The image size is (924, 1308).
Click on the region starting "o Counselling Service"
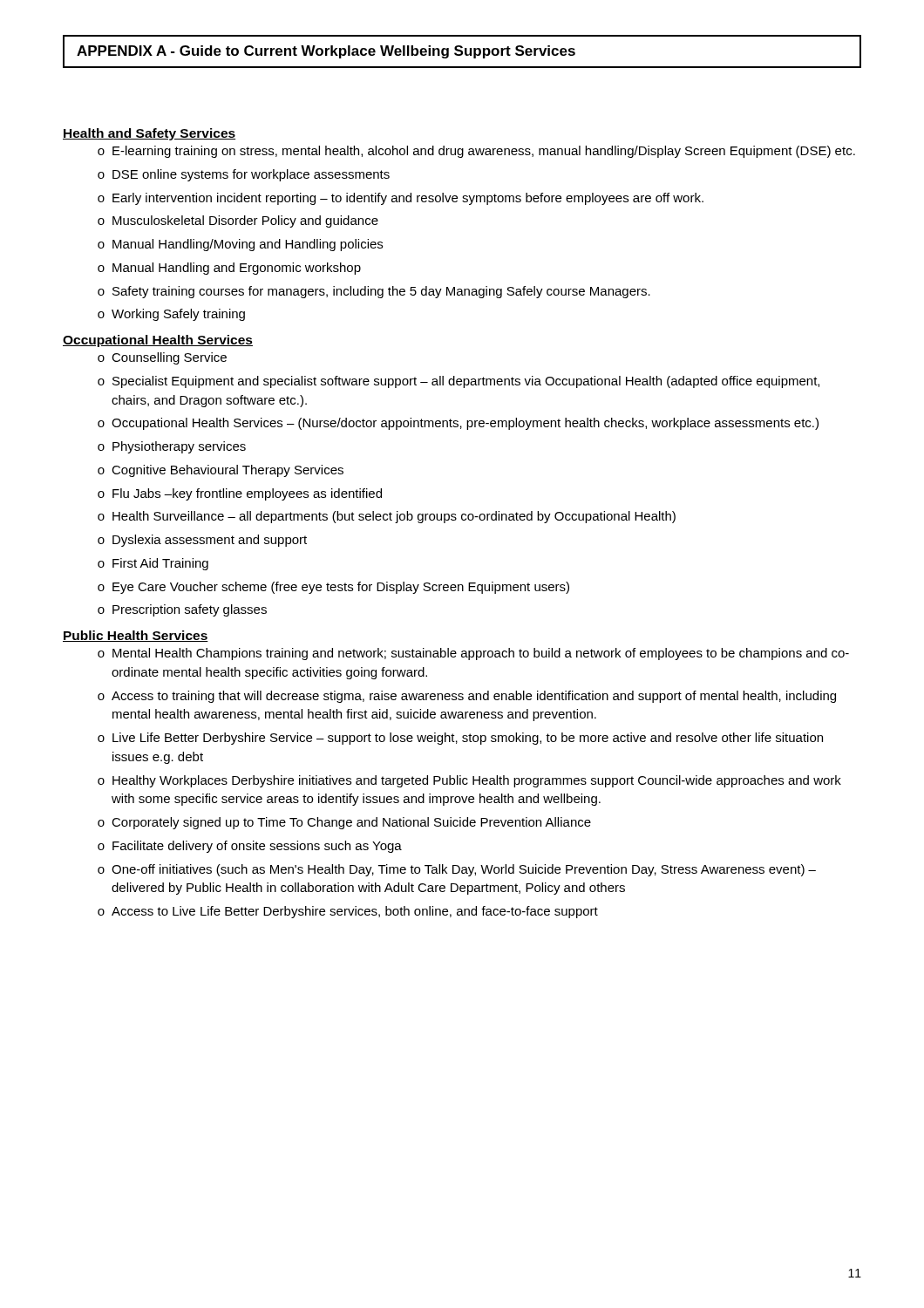coord(162,358)
